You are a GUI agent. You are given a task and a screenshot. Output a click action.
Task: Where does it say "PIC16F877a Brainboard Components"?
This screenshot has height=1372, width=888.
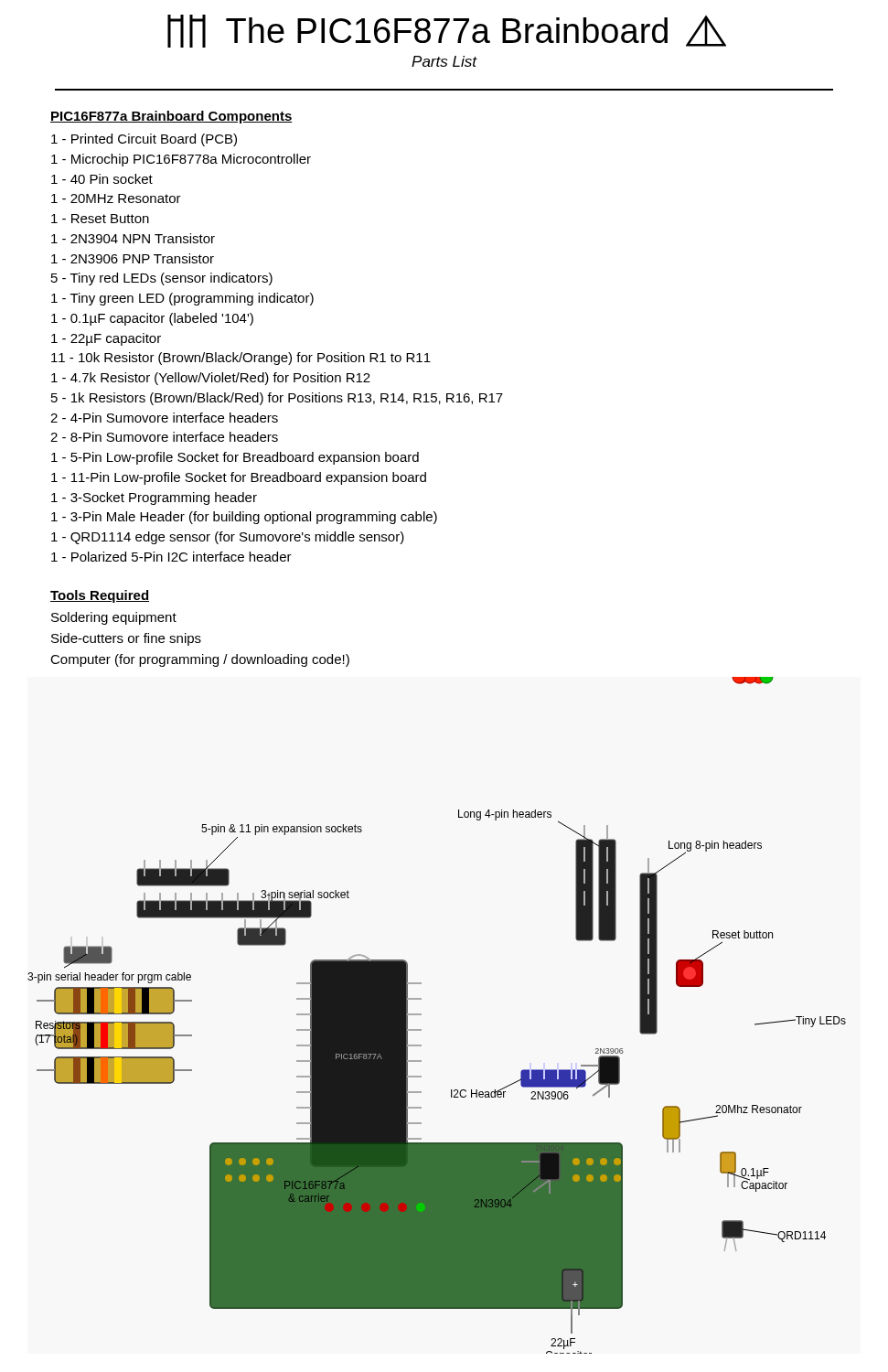coord(171,116)
